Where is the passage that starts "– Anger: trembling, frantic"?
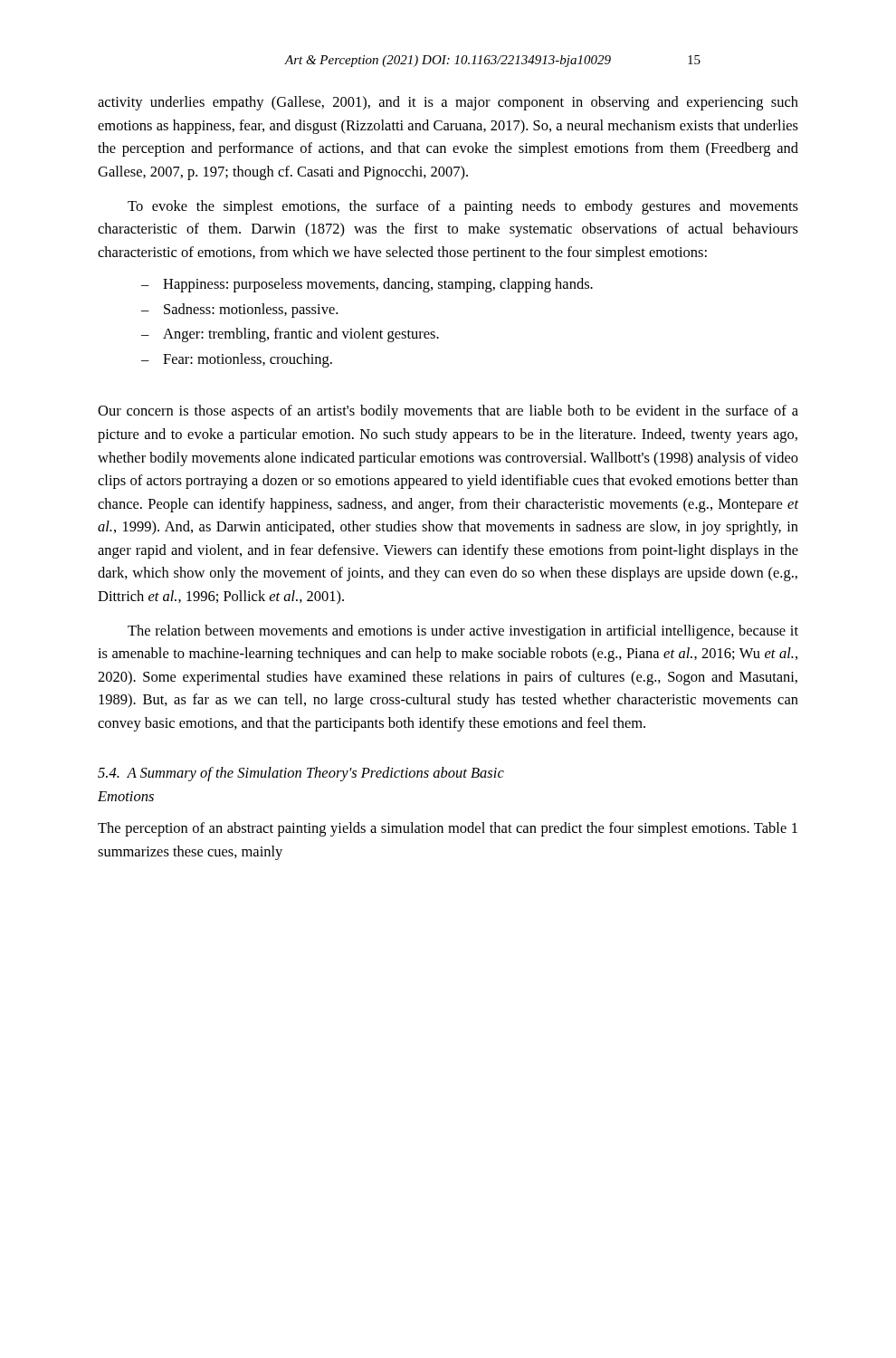 click(290, 334)
